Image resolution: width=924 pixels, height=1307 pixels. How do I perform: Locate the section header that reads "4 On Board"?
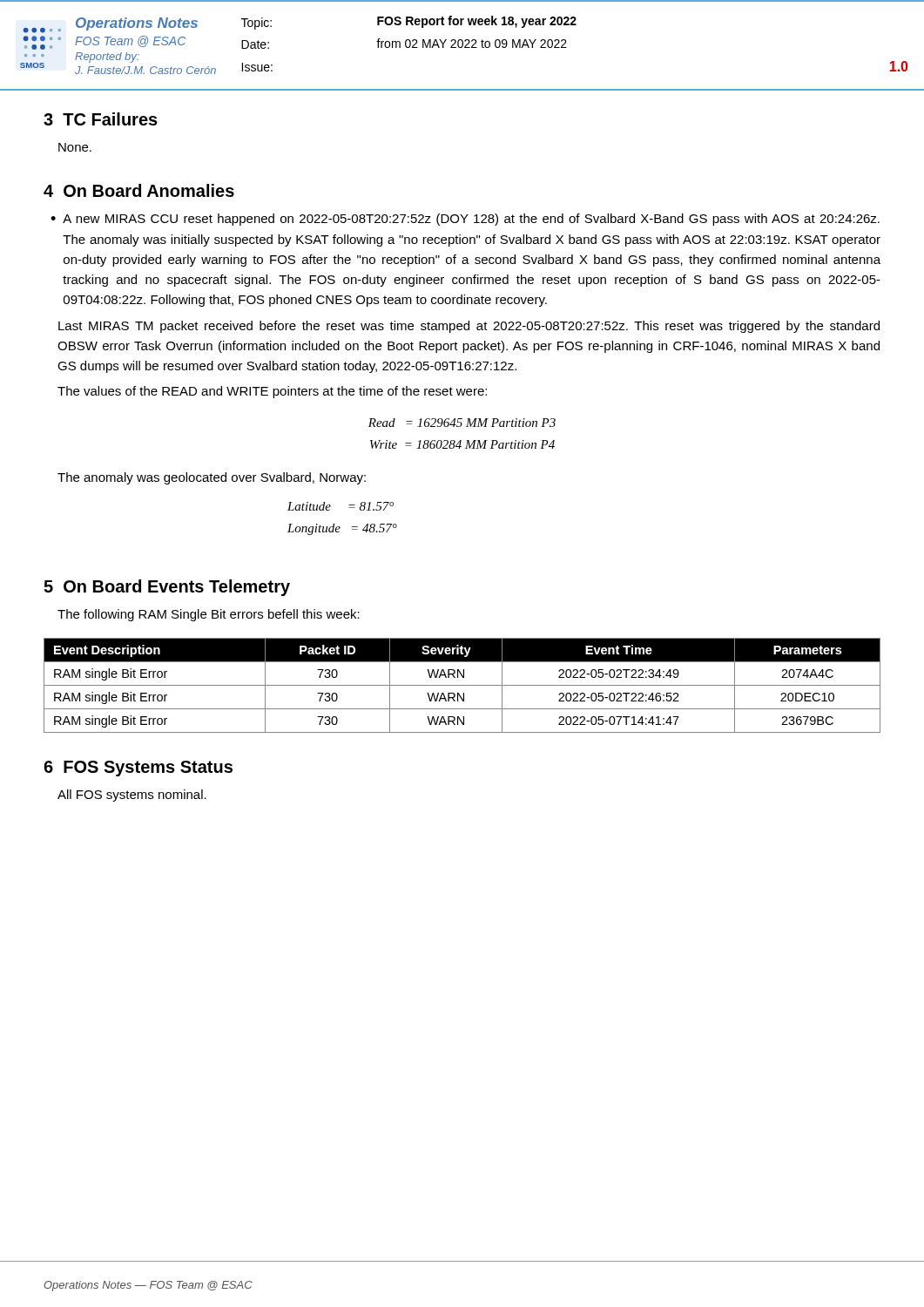139,191
